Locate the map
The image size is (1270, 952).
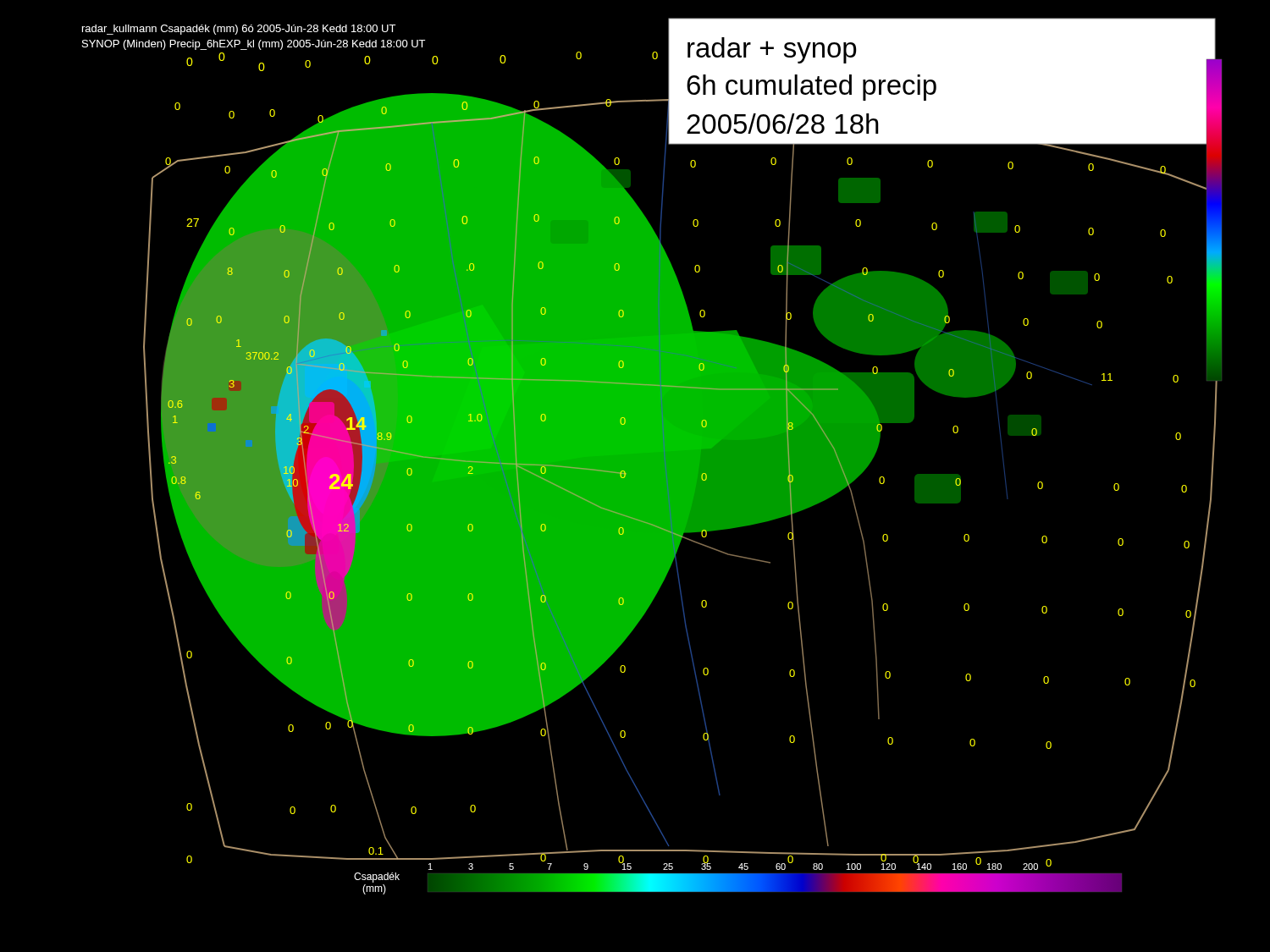click(652, 470)
